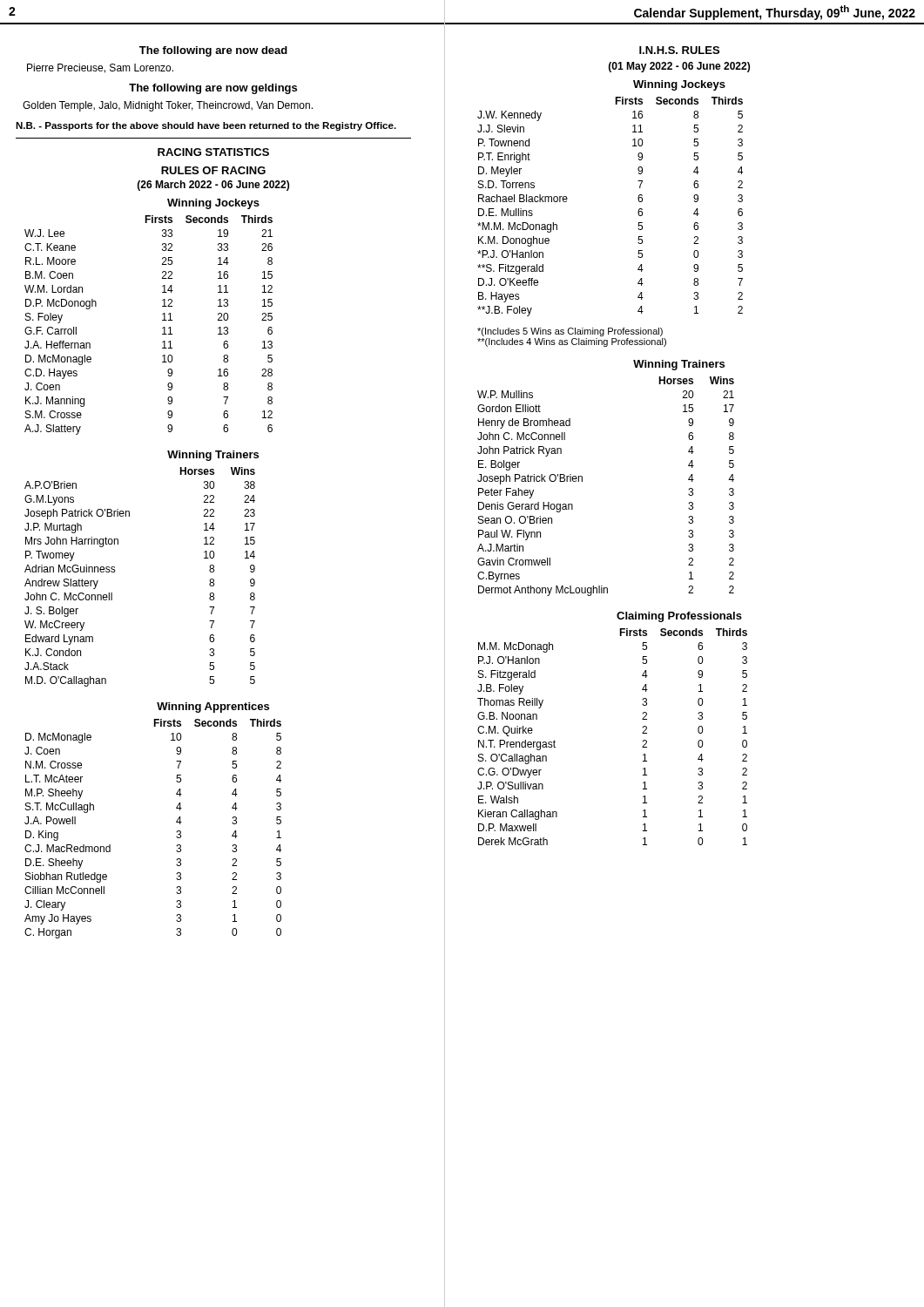Viewport: 924px width, 1307px height.
Task: Find the table that mentions "K.M. Donoghue"
Action: pyautogui.click(x=684, y=206)
